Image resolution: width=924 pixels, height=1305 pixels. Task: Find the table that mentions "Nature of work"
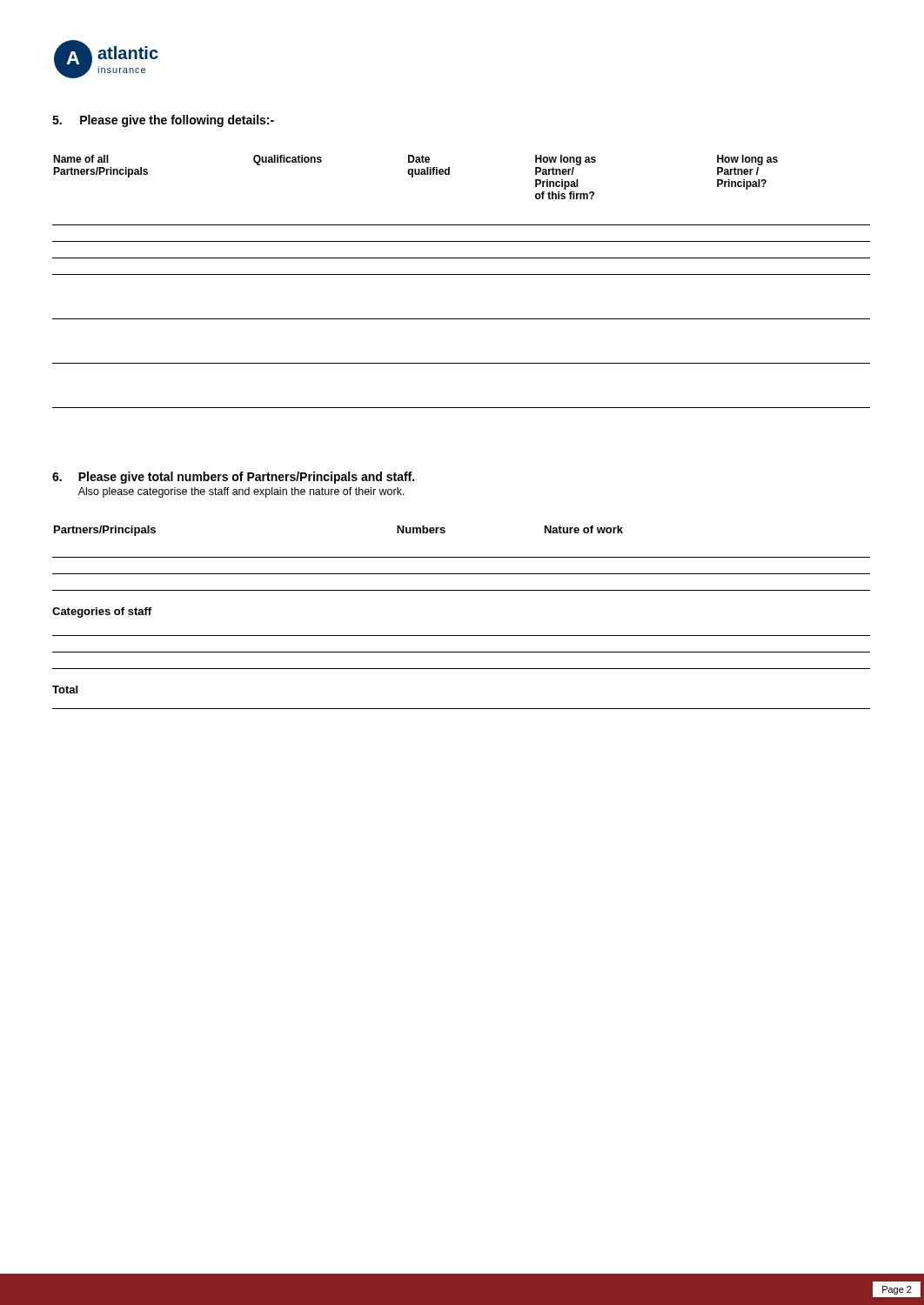click(x=461, y=616)
